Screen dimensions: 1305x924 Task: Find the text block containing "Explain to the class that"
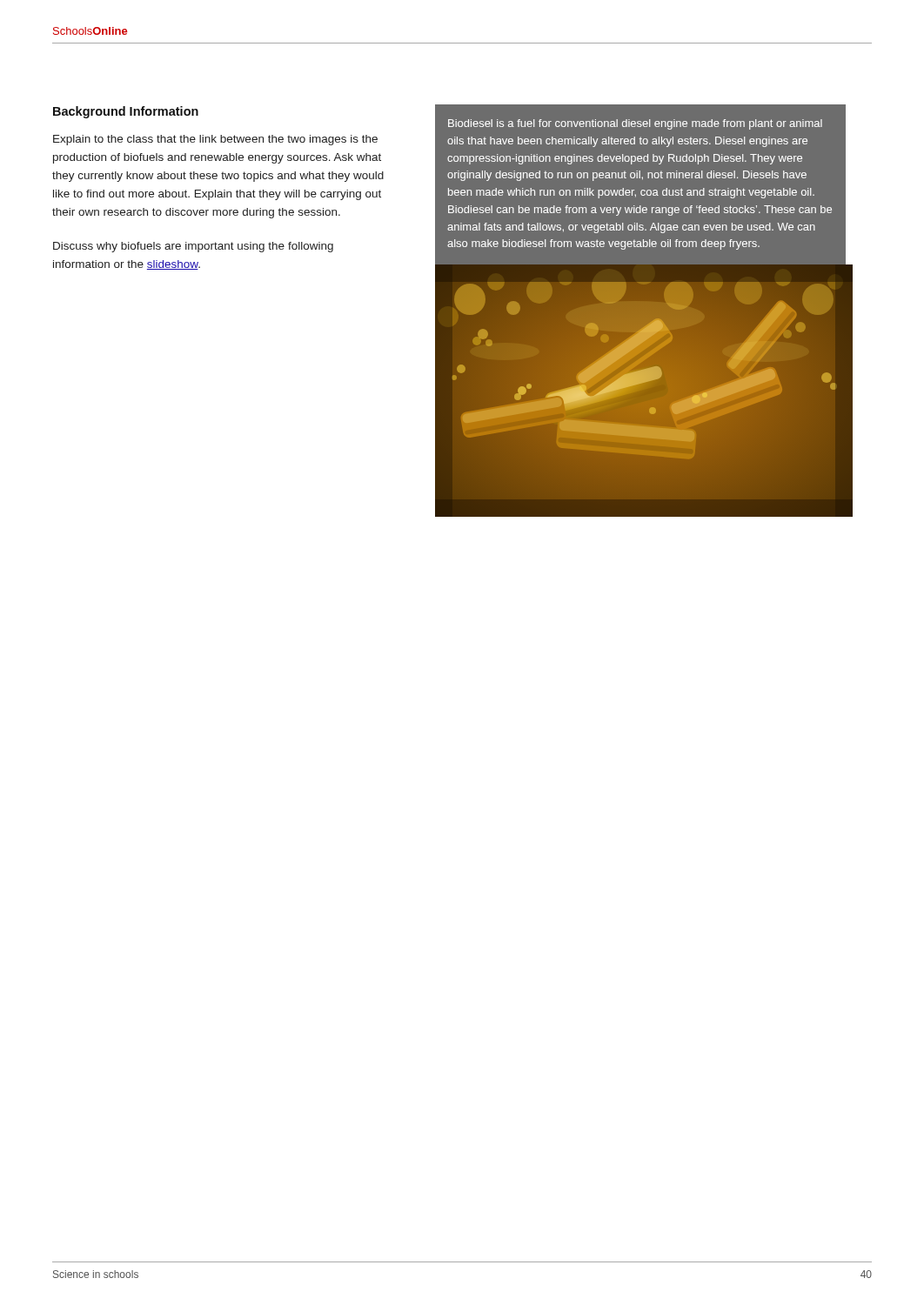(218, 175)
